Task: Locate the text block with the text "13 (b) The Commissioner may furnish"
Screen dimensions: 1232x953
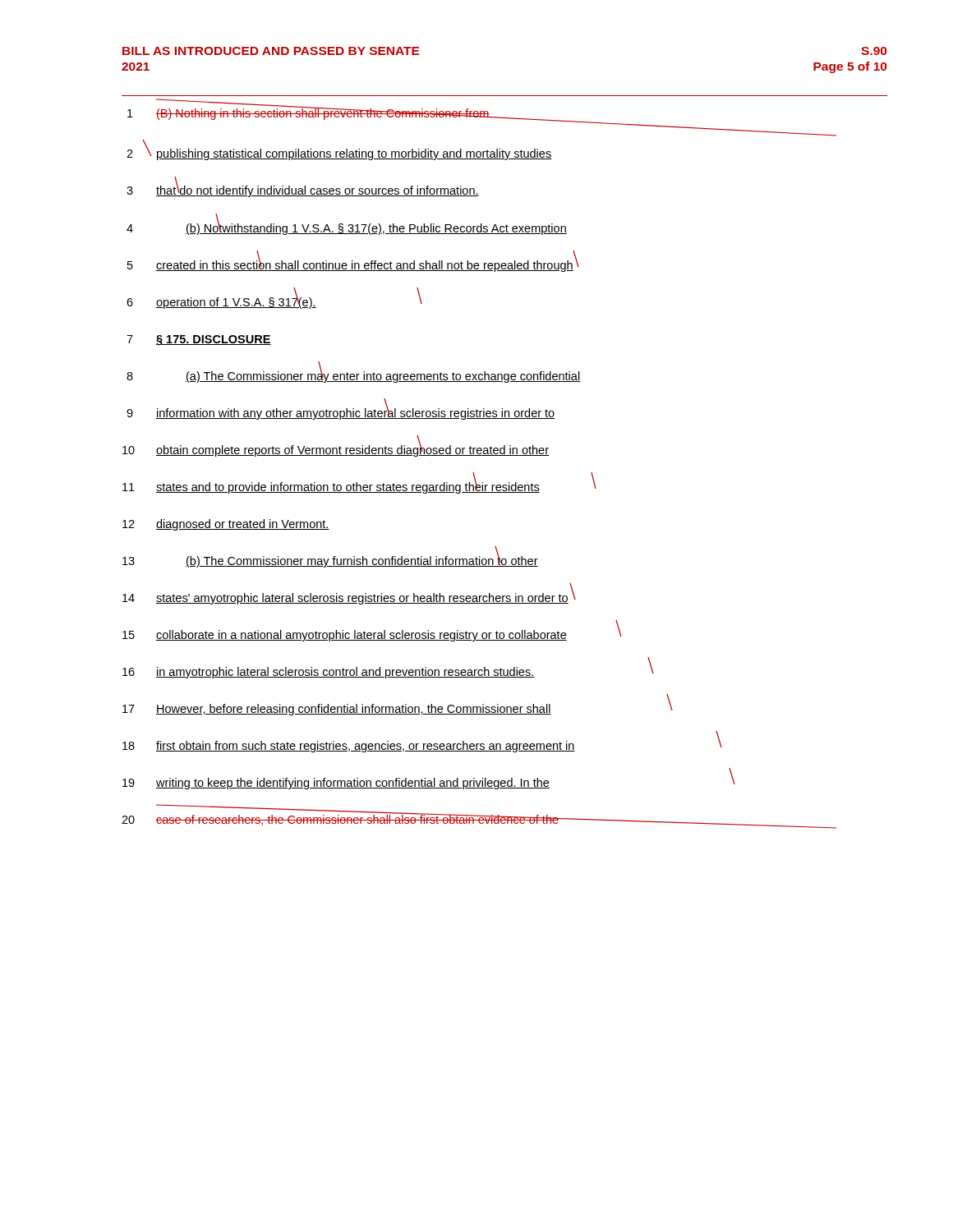Action: (504, 561)
